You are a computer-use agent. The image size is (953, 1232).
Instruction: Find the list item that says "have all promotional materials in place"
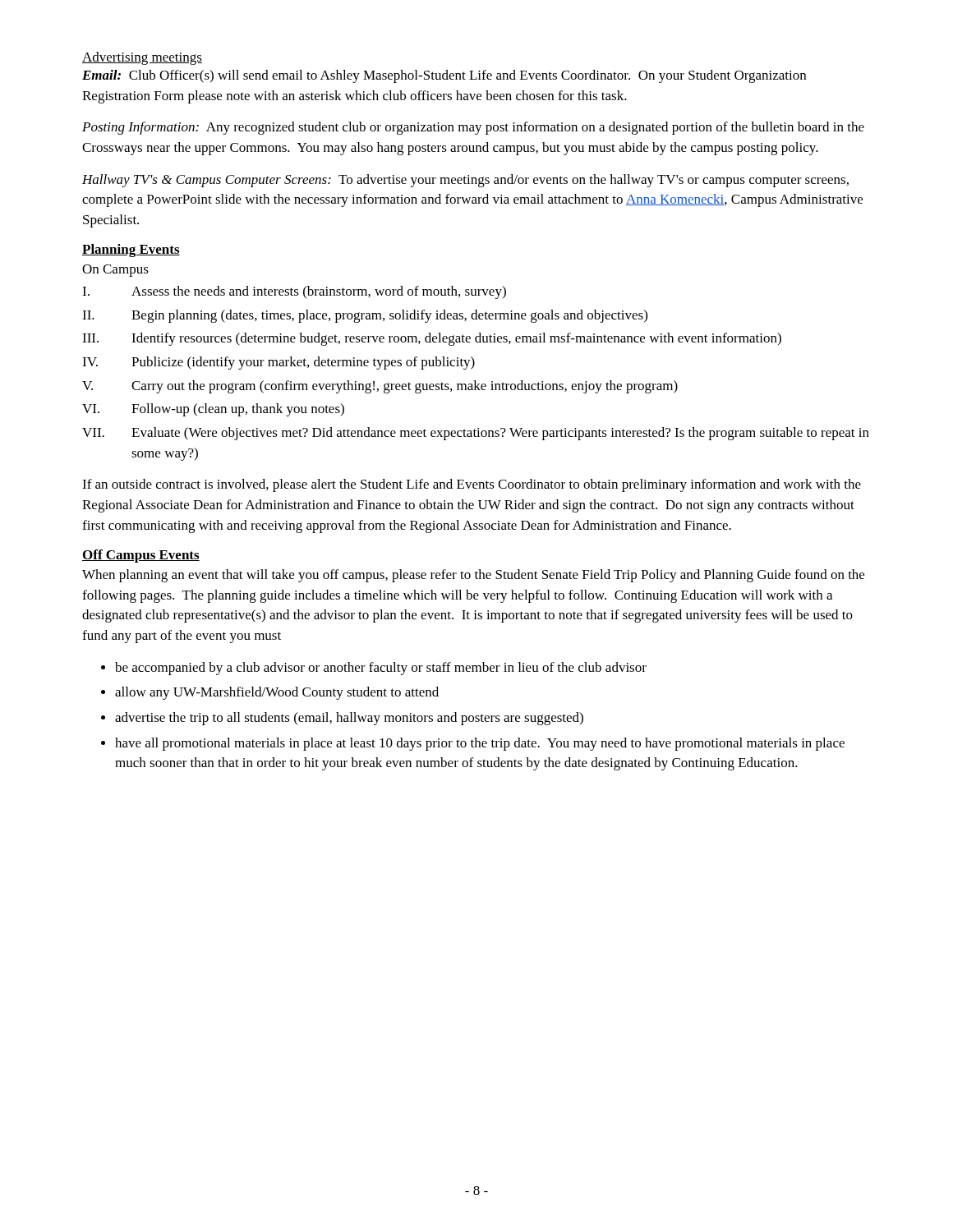click(480, 753)
